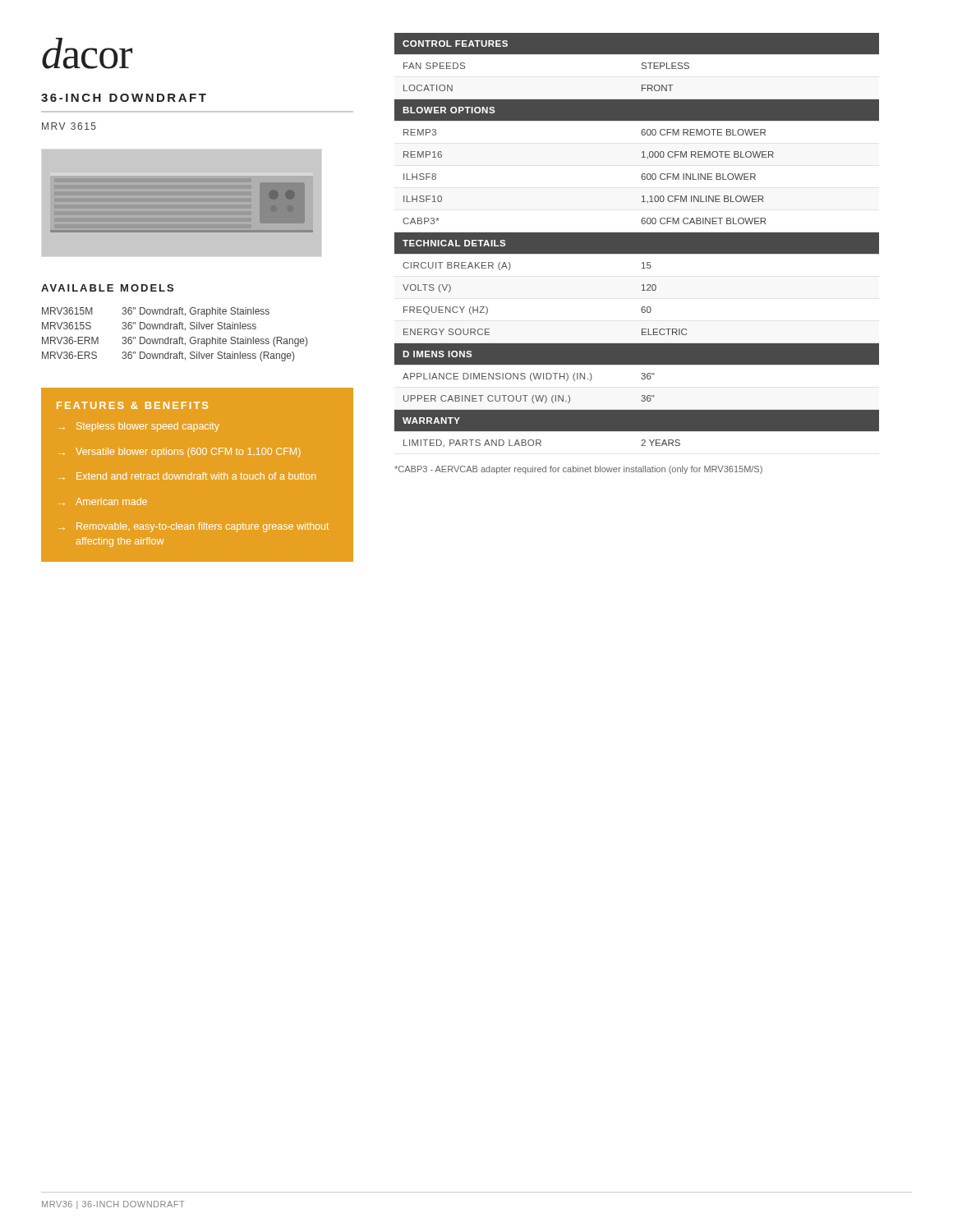Image resolution: width=953 pixels, height=1232 pixels.
Task: Where does it say "→ American made"?
Action: pos(102,504)
